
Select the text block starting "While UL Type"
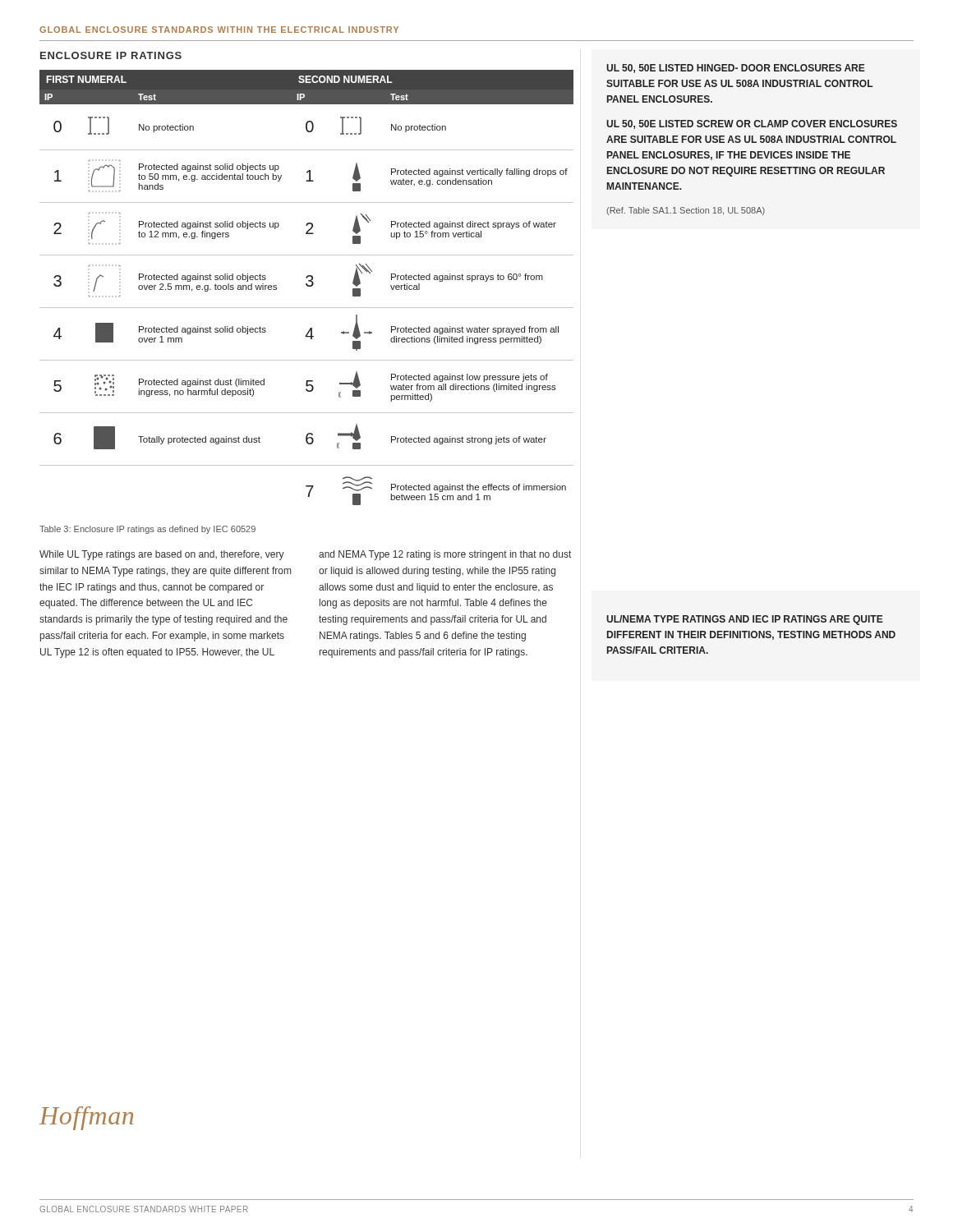167,604
